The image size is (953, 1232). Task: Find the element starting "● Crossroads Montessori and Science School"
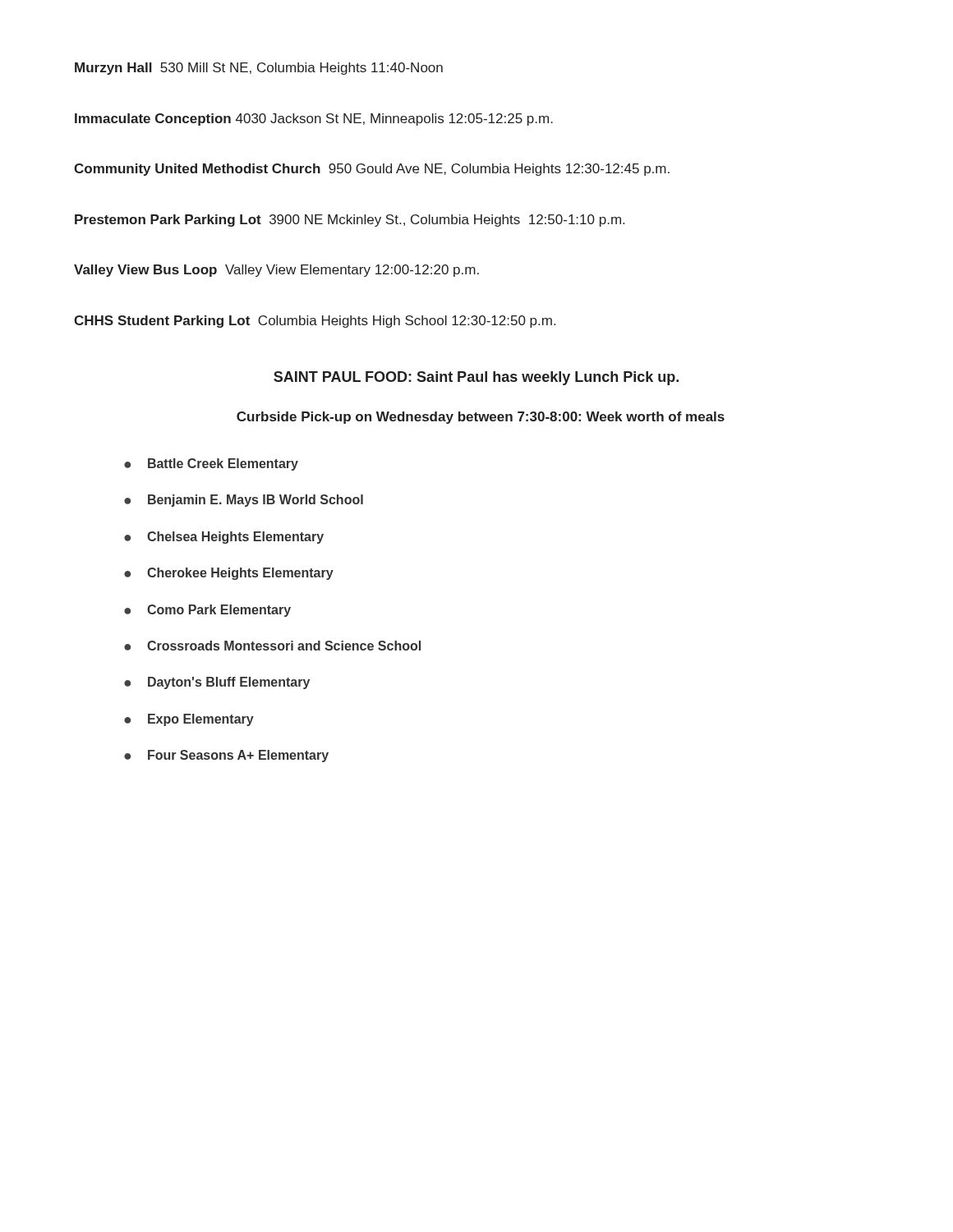[272, 646]
